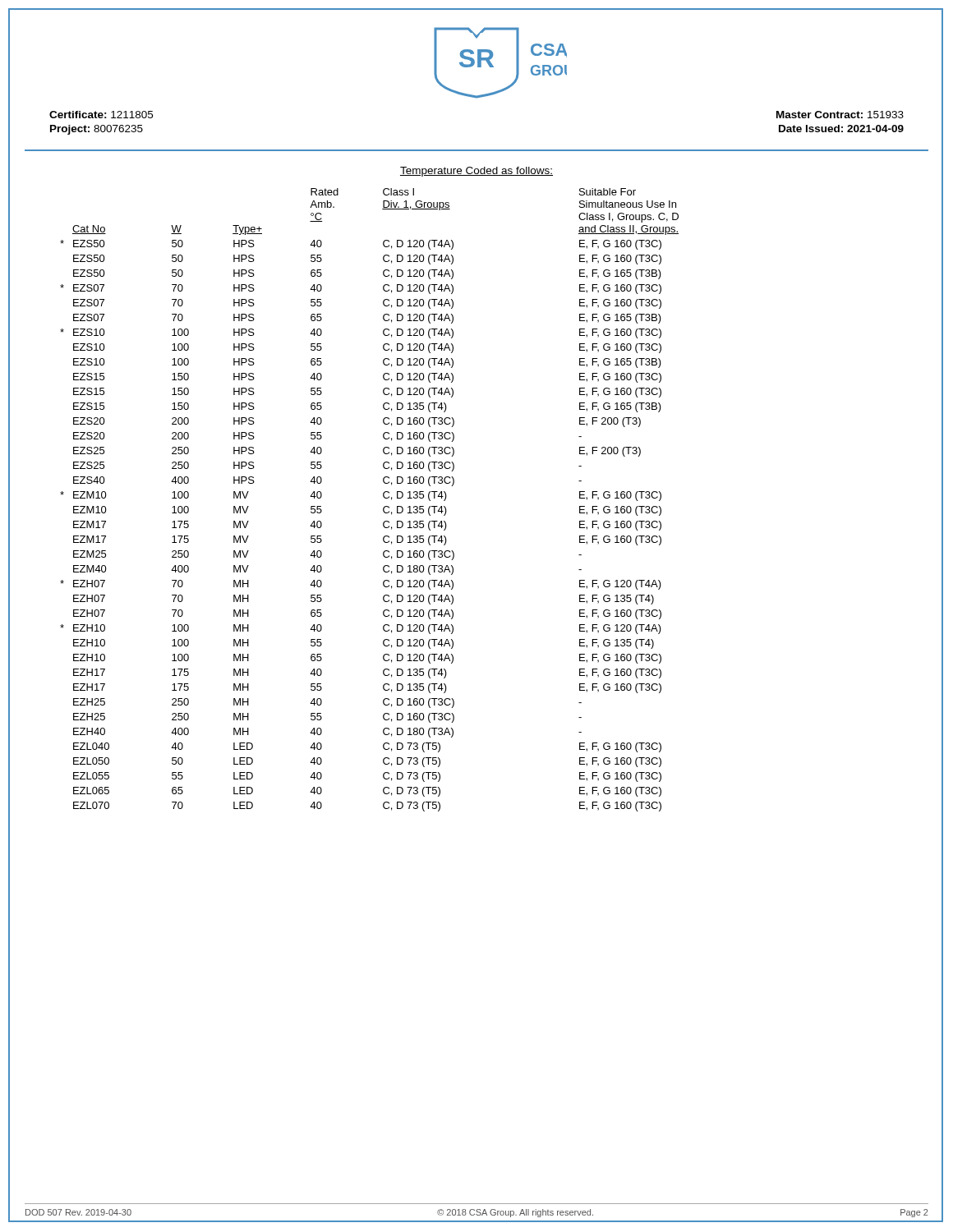Find "Certificate: 1211805 Project: 80076235" on this page
953x1232 pixels.
tap(101, 122)
